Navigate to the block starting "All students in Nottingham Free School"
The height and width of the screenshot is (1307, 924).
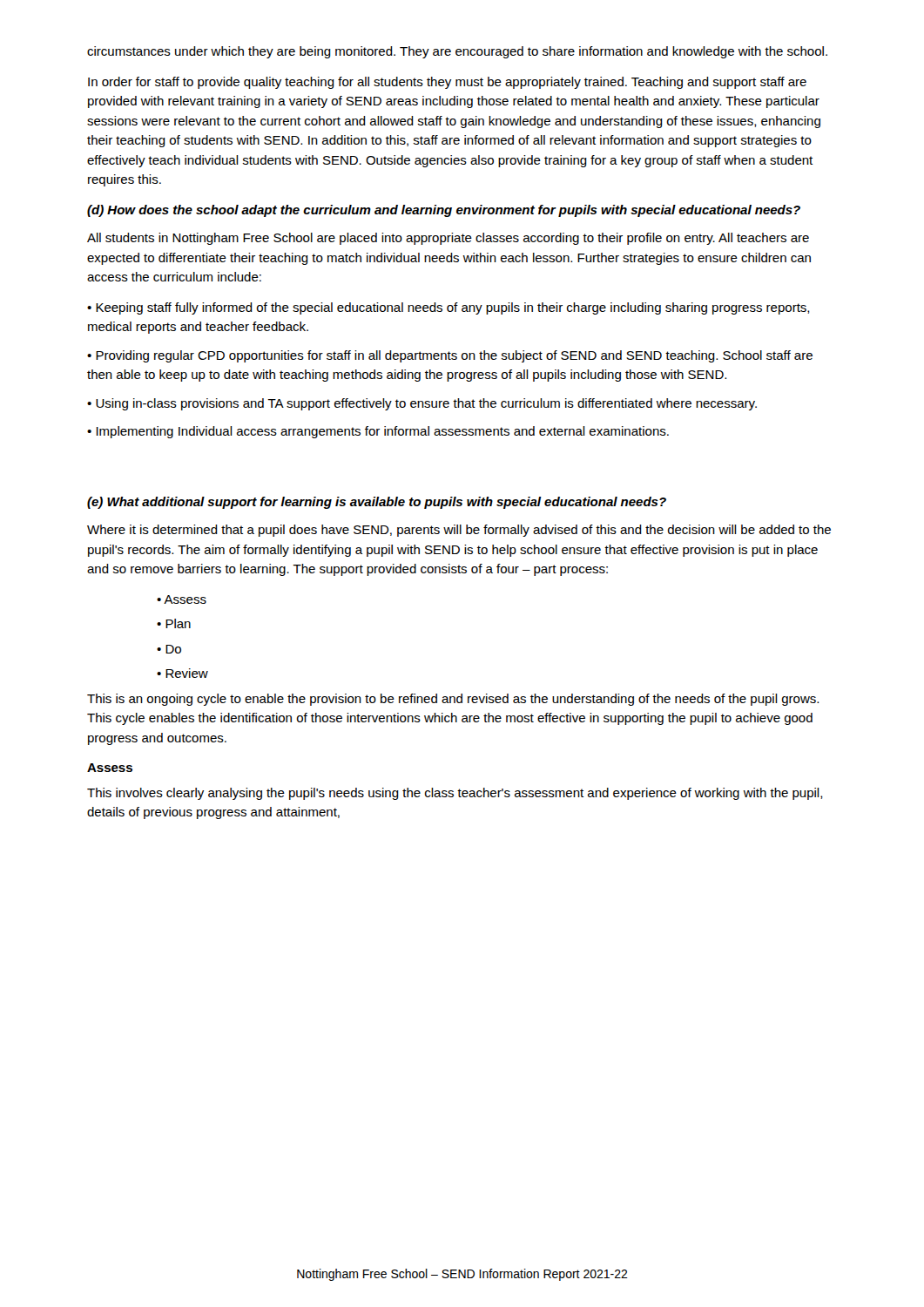[x=462, y=258]
